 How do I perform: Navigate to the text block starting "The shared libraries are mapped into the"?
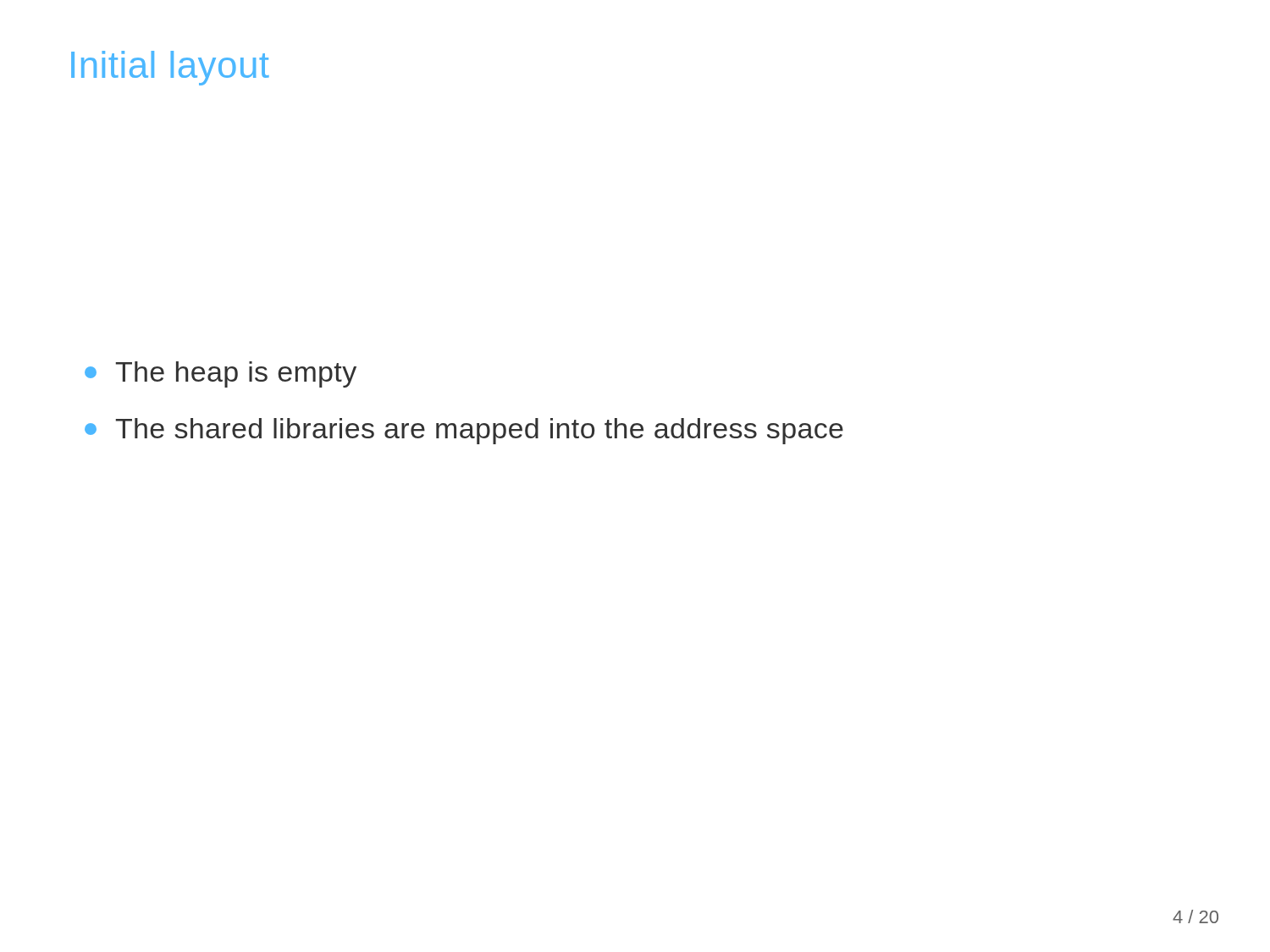click(x=465, y=429)
